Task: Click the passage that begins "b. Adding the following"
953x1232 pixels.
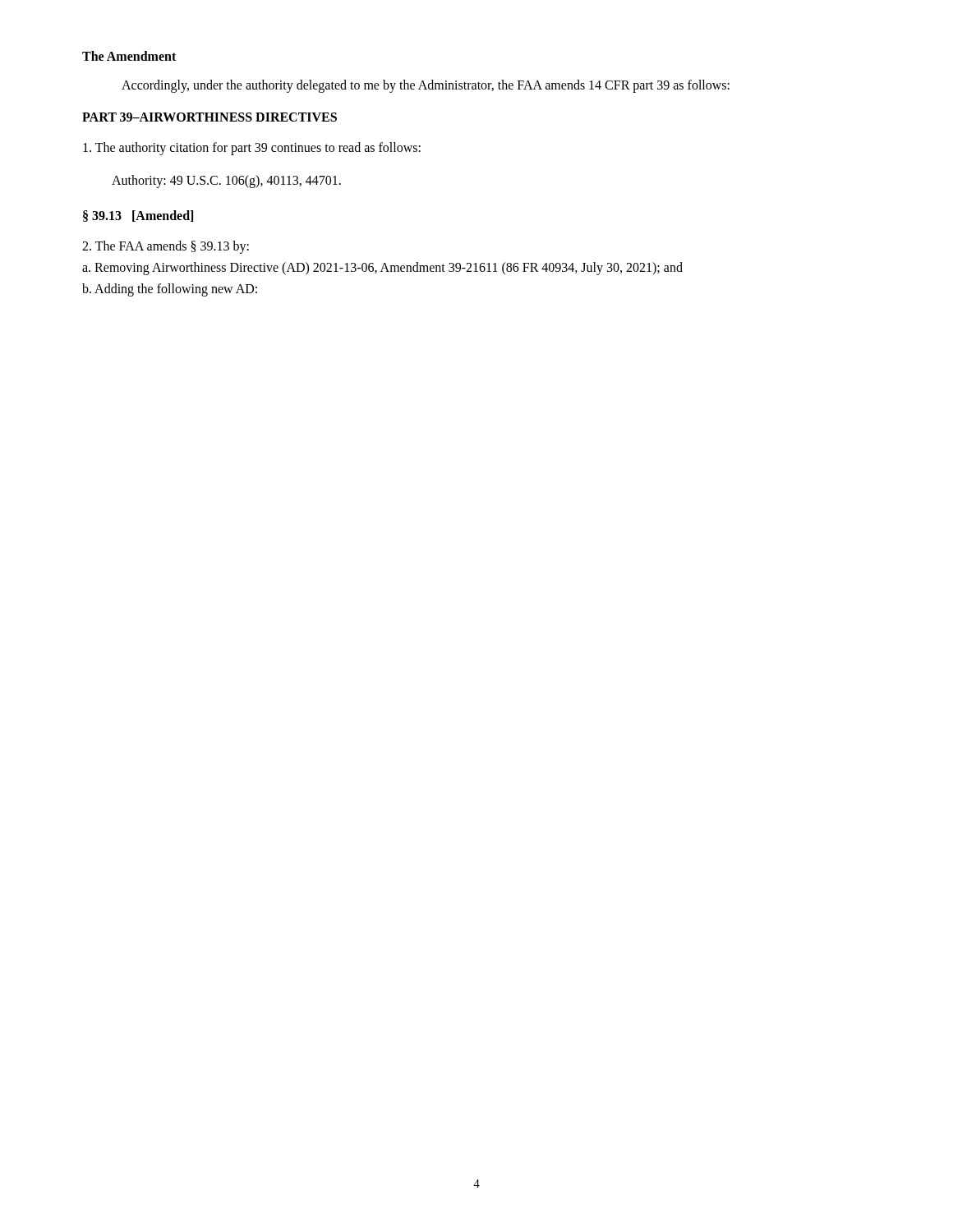Action: 170,289
